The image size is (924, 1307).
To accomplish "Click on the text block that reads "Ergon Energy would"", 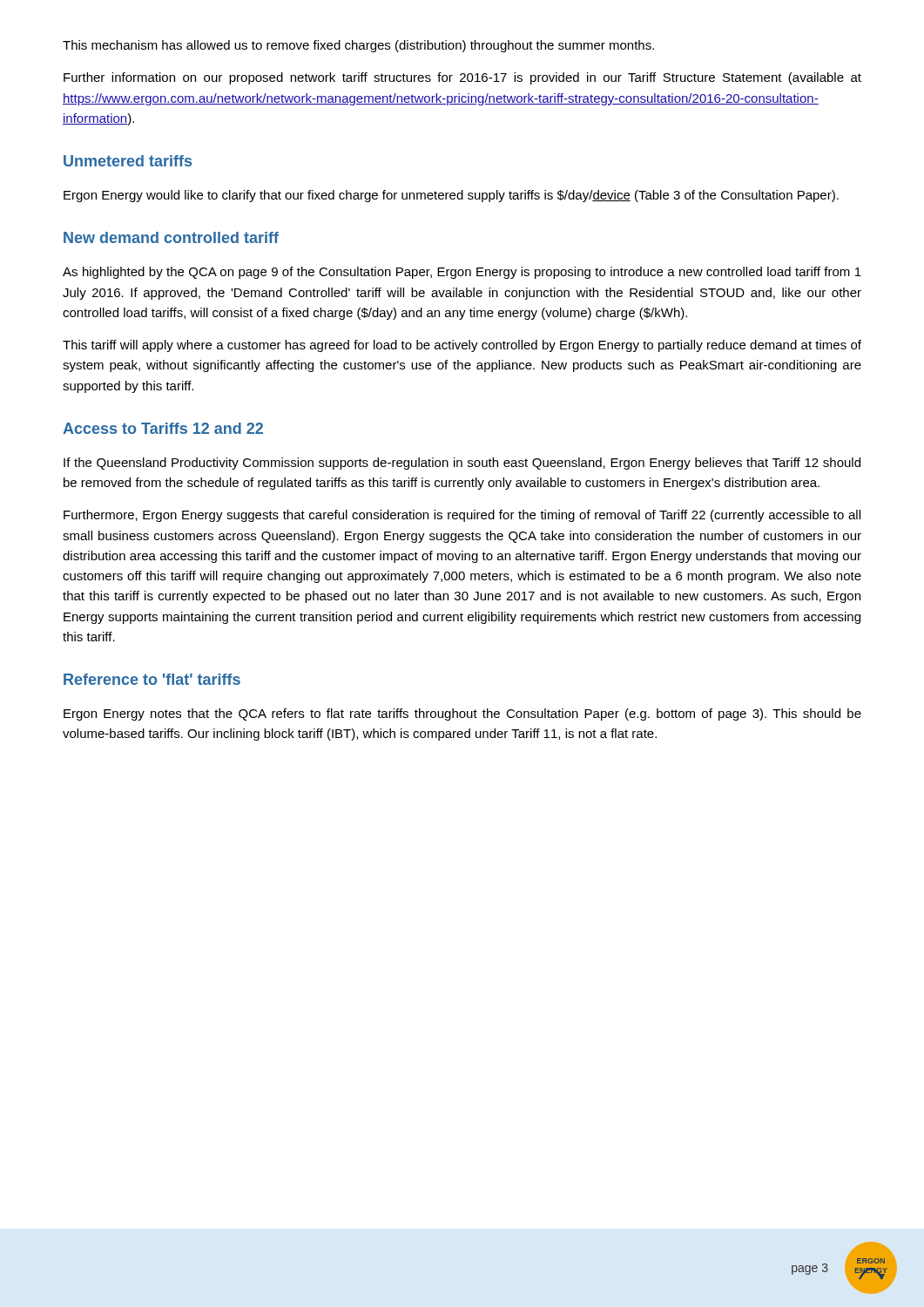I will pos(451,195).
